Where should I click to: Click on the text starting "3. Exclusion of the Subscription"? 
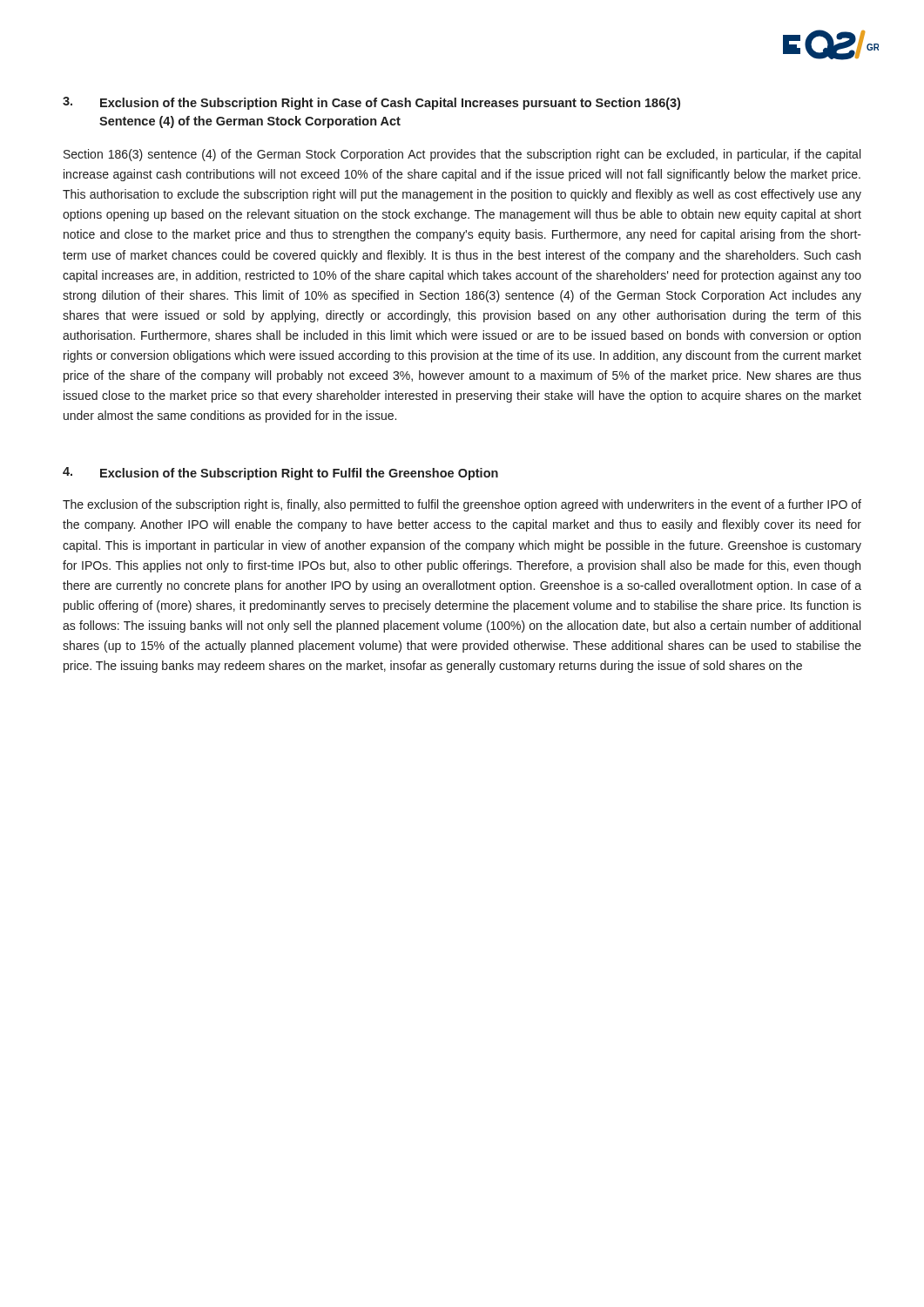[x=372, y=112]
